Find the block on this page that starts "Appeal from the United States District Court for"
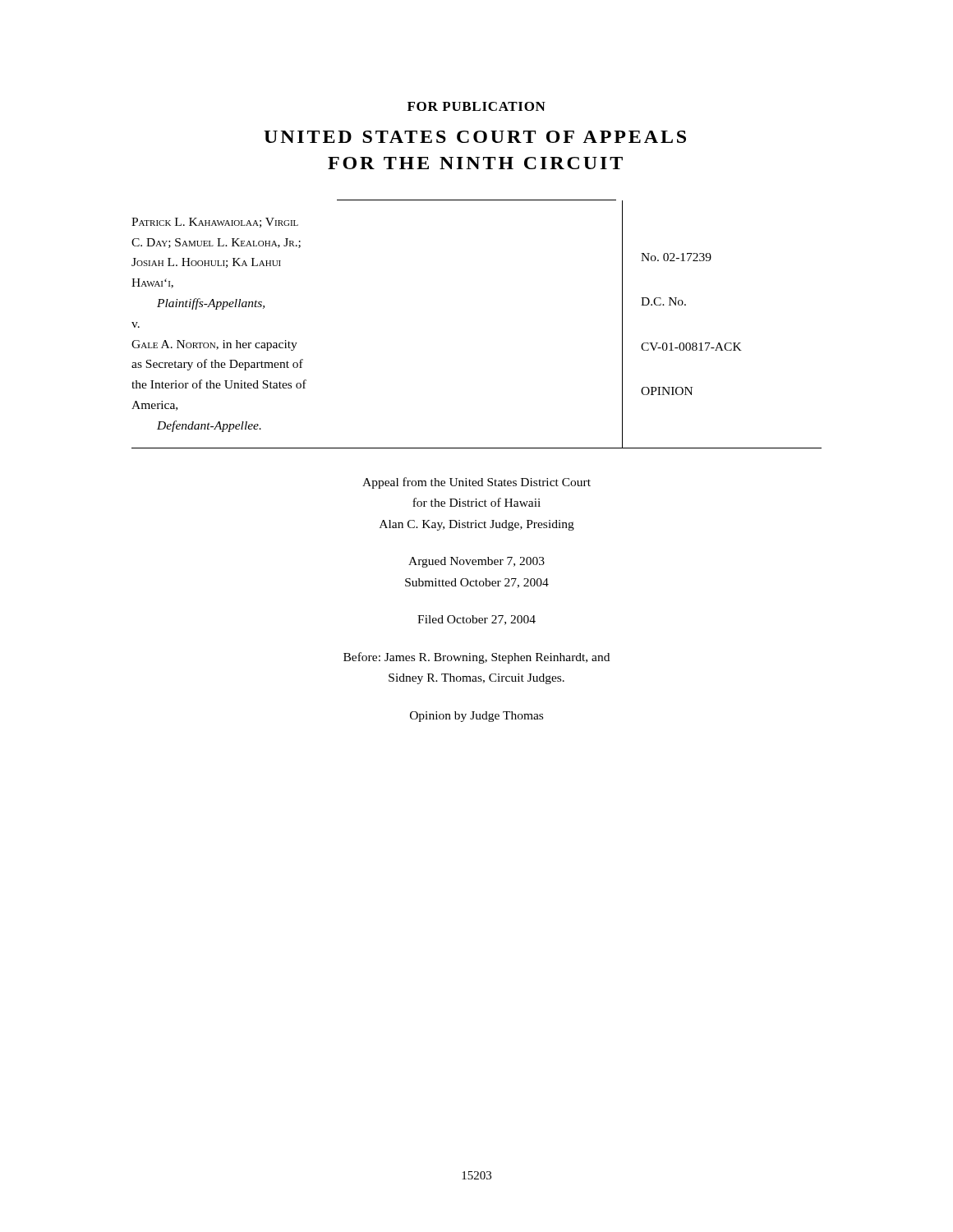Image resolution: width=953 pixels, height=1232 pixels. click(x=476, y=502)
